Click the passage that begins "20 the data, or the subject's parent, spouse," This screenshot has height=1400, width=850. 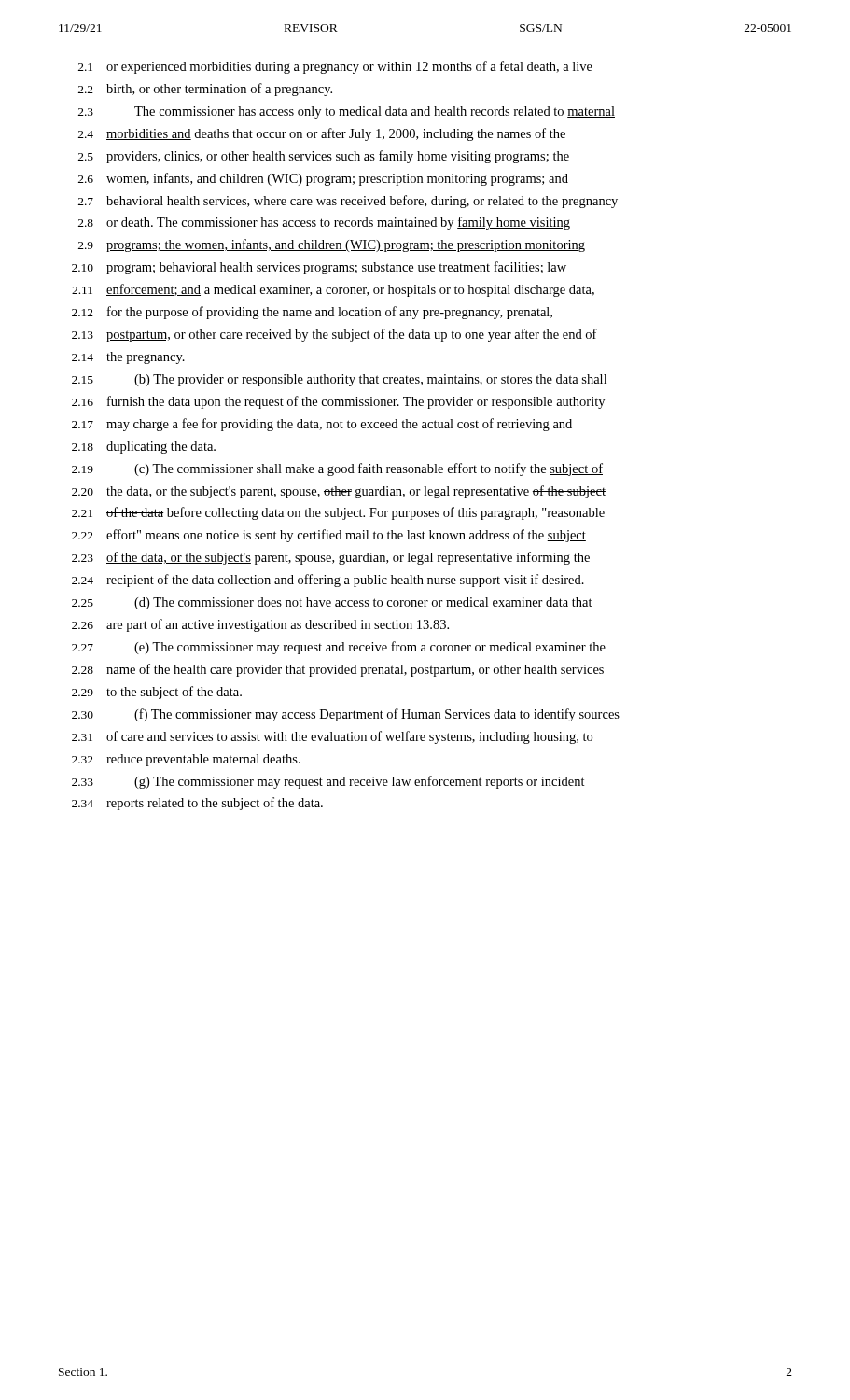(x=425, y=491)
